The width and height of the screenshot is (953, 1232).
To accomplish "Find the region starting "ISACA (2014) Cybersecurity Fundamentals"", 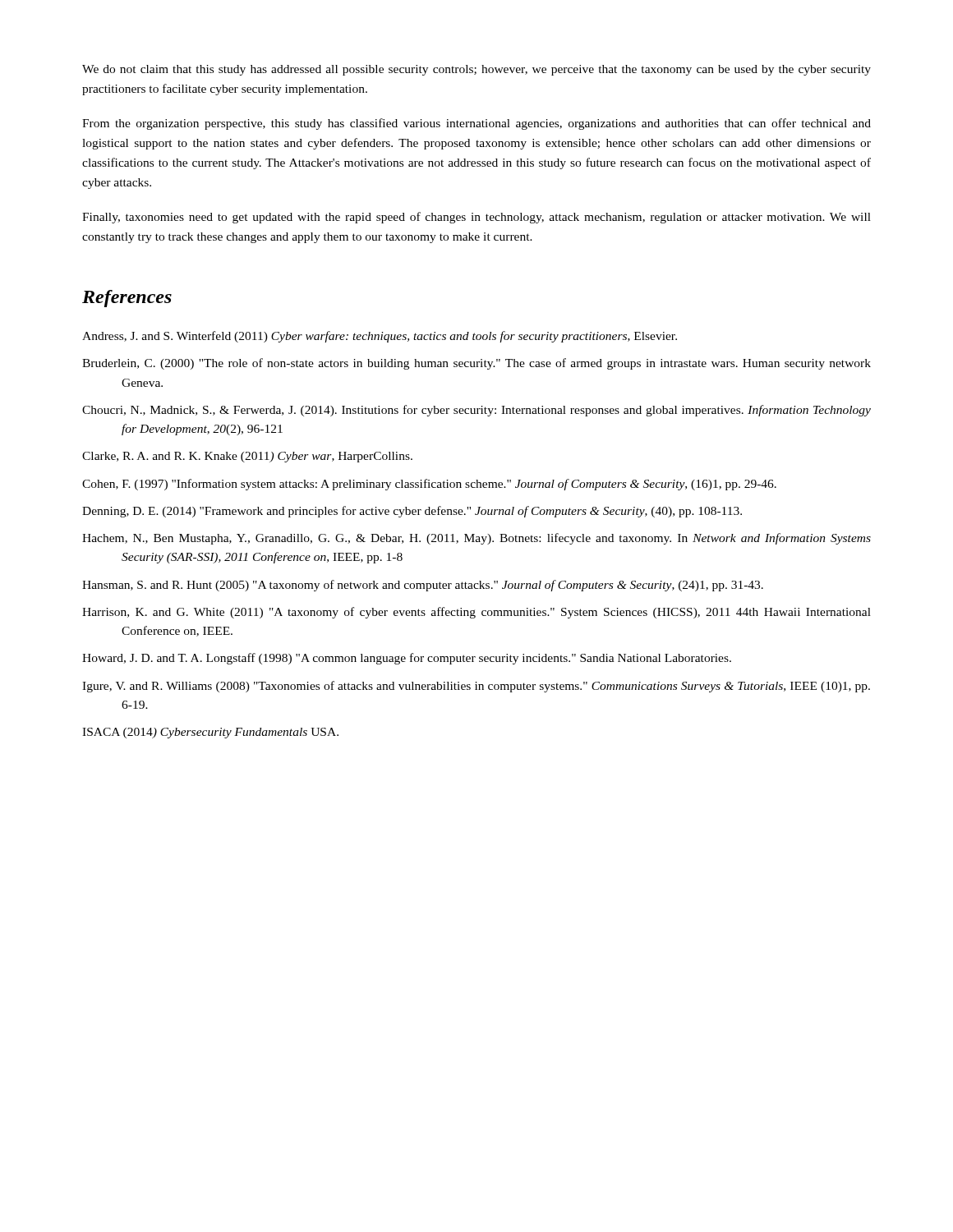I will coord(211,732).
